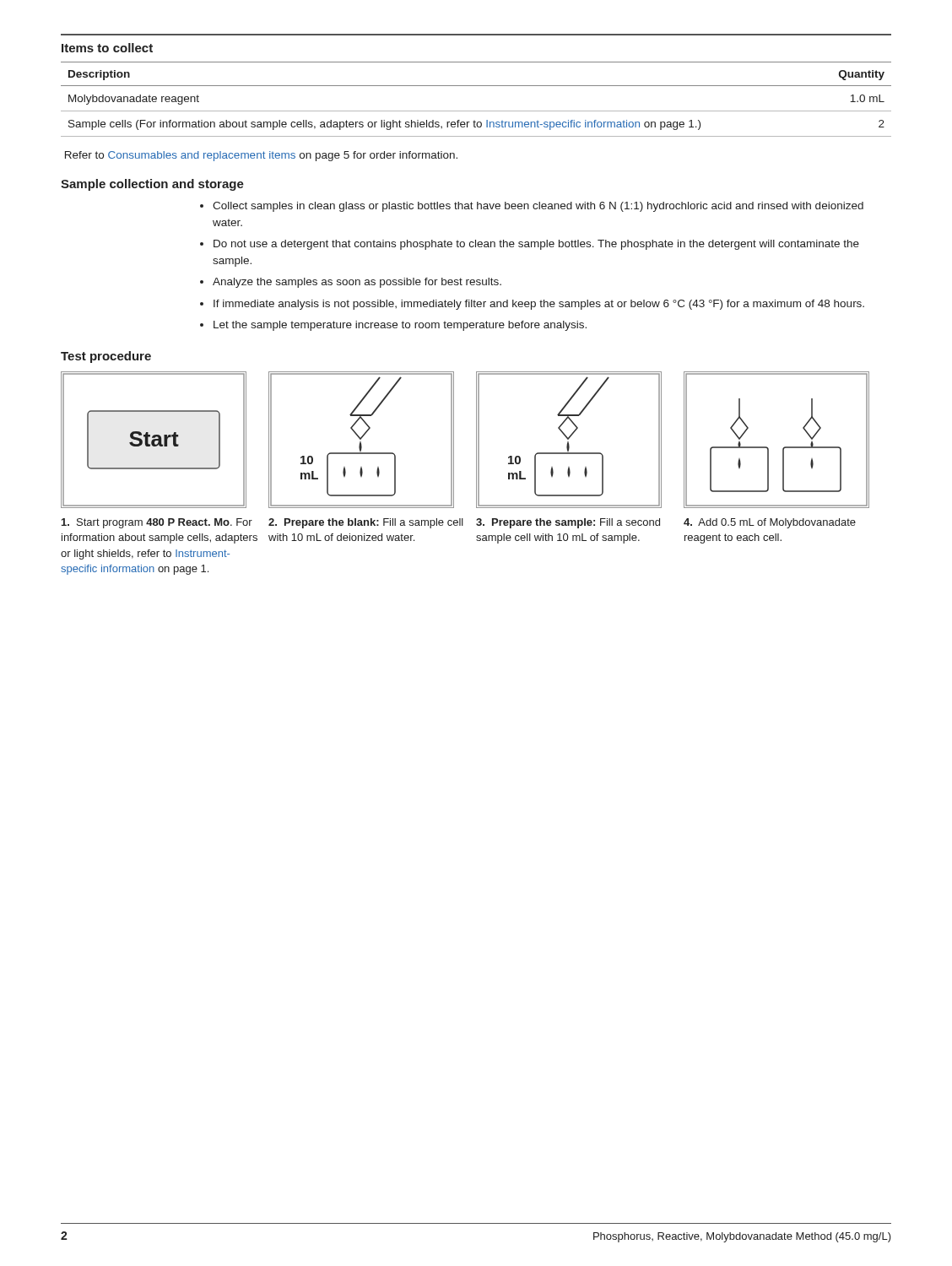Viewport: 952px width, 1266px height.
Task: Locate the list item that reads "Analyze the samples as soon as possible"
Action: tap(357, 282)
